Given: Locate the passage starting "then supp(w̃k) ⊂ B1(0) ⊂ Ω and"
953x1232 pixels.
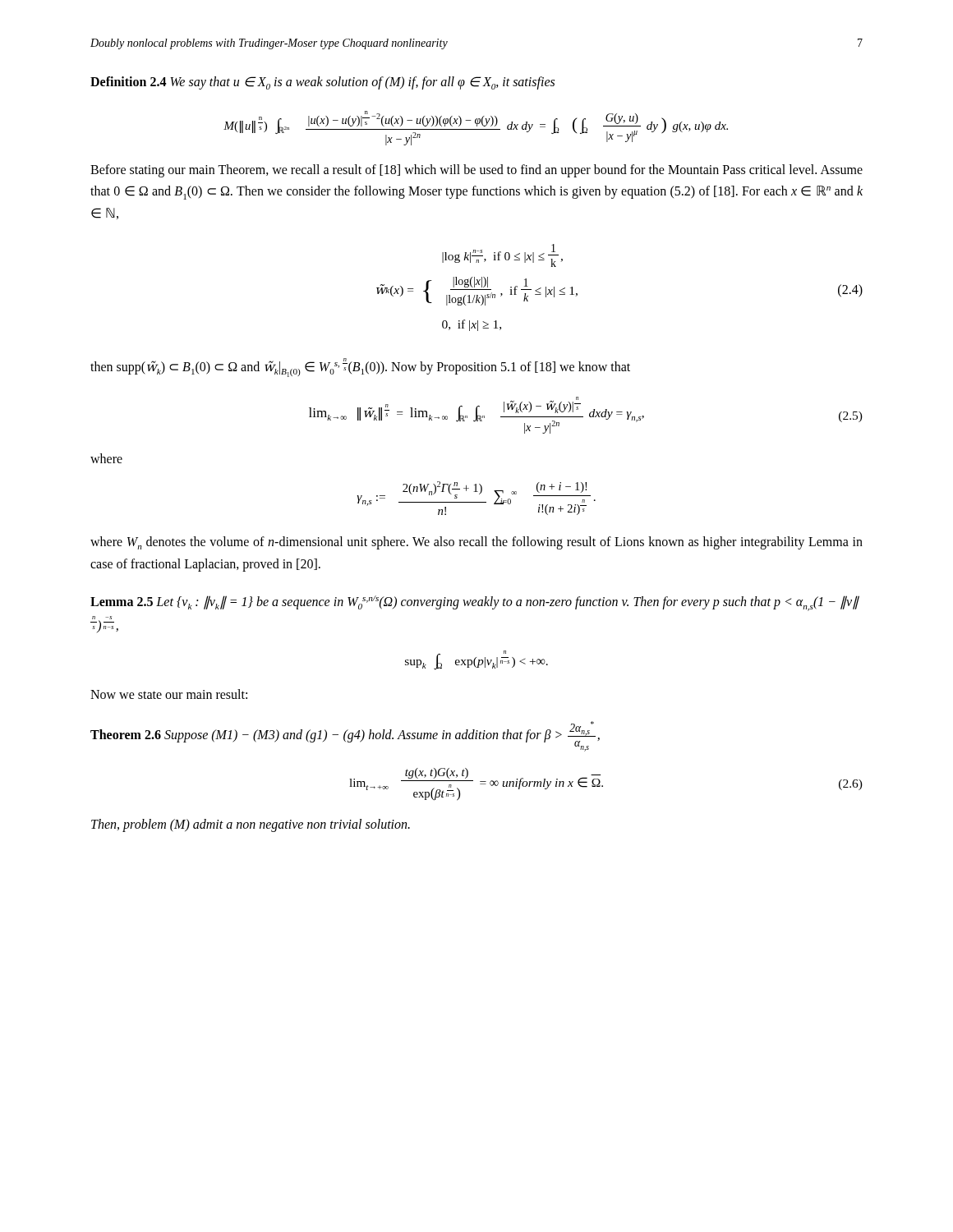Looking at the screenshot, I should coord(360,367).
